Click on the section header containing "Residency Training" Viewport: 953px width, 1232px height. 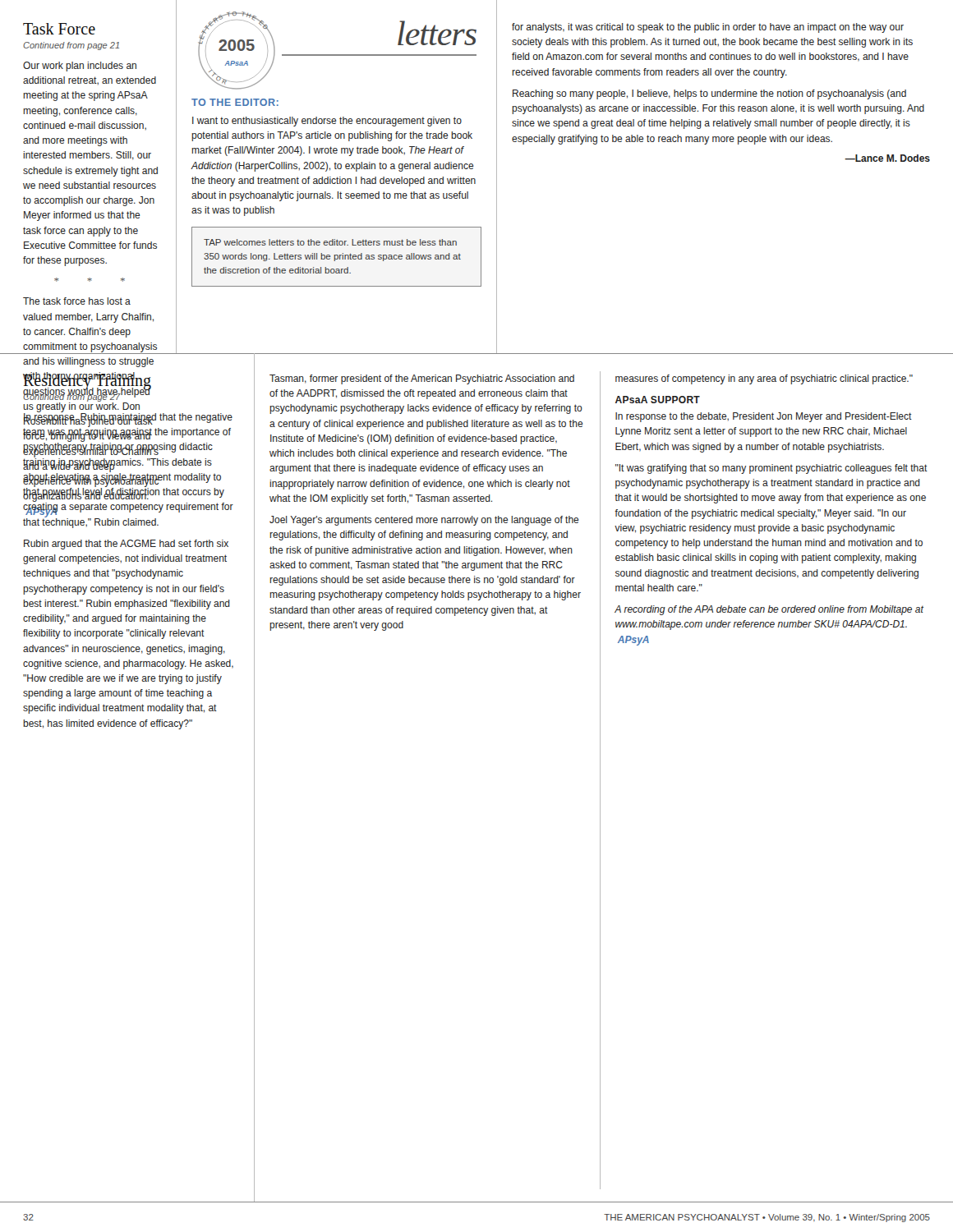(131, 381)
